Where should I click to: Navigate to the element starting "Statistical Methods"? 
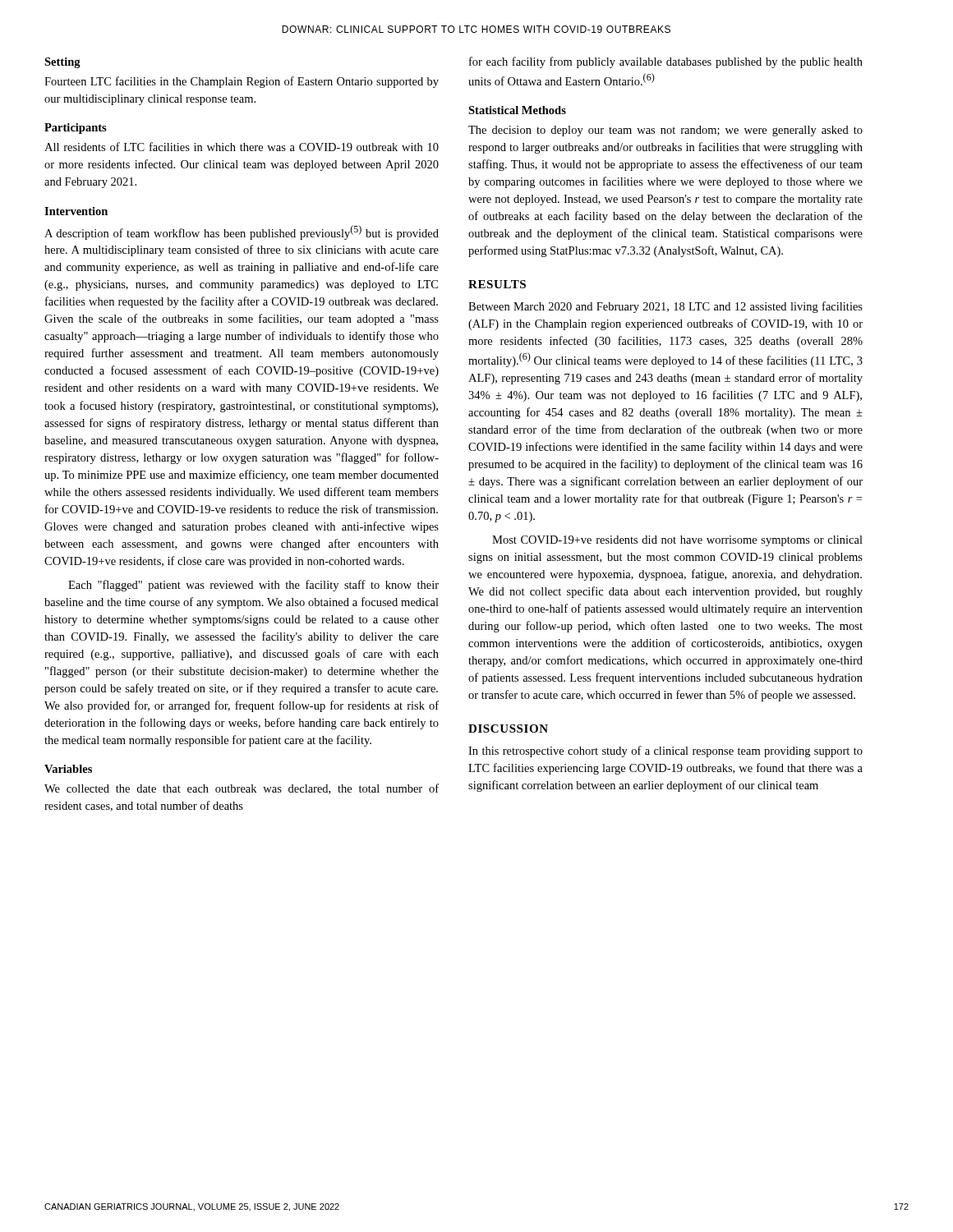tap(517, 110)
